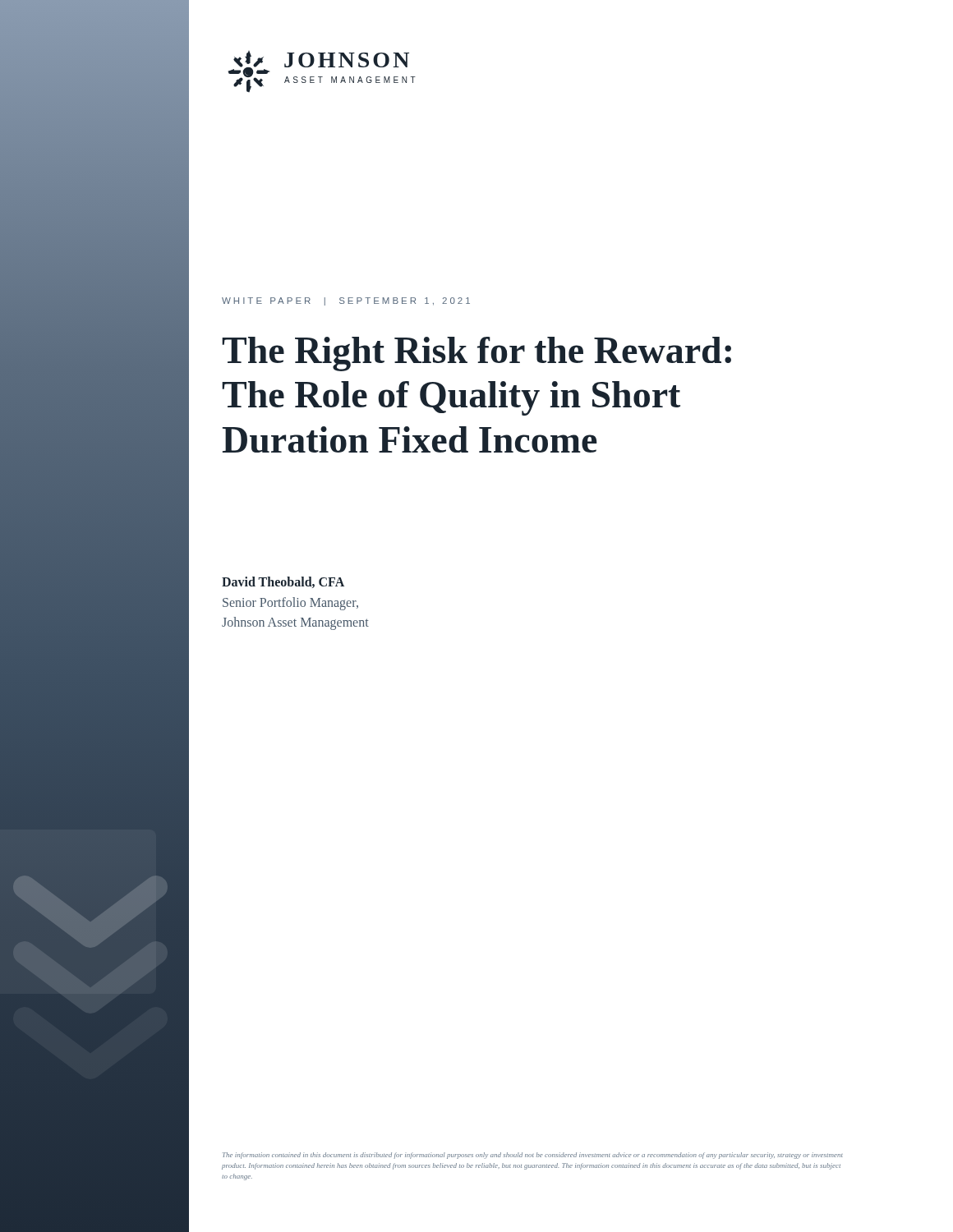Click the title that begins "The Right Risk for"
This screenshot has height=1232, width=953.
tap(478, 395)
